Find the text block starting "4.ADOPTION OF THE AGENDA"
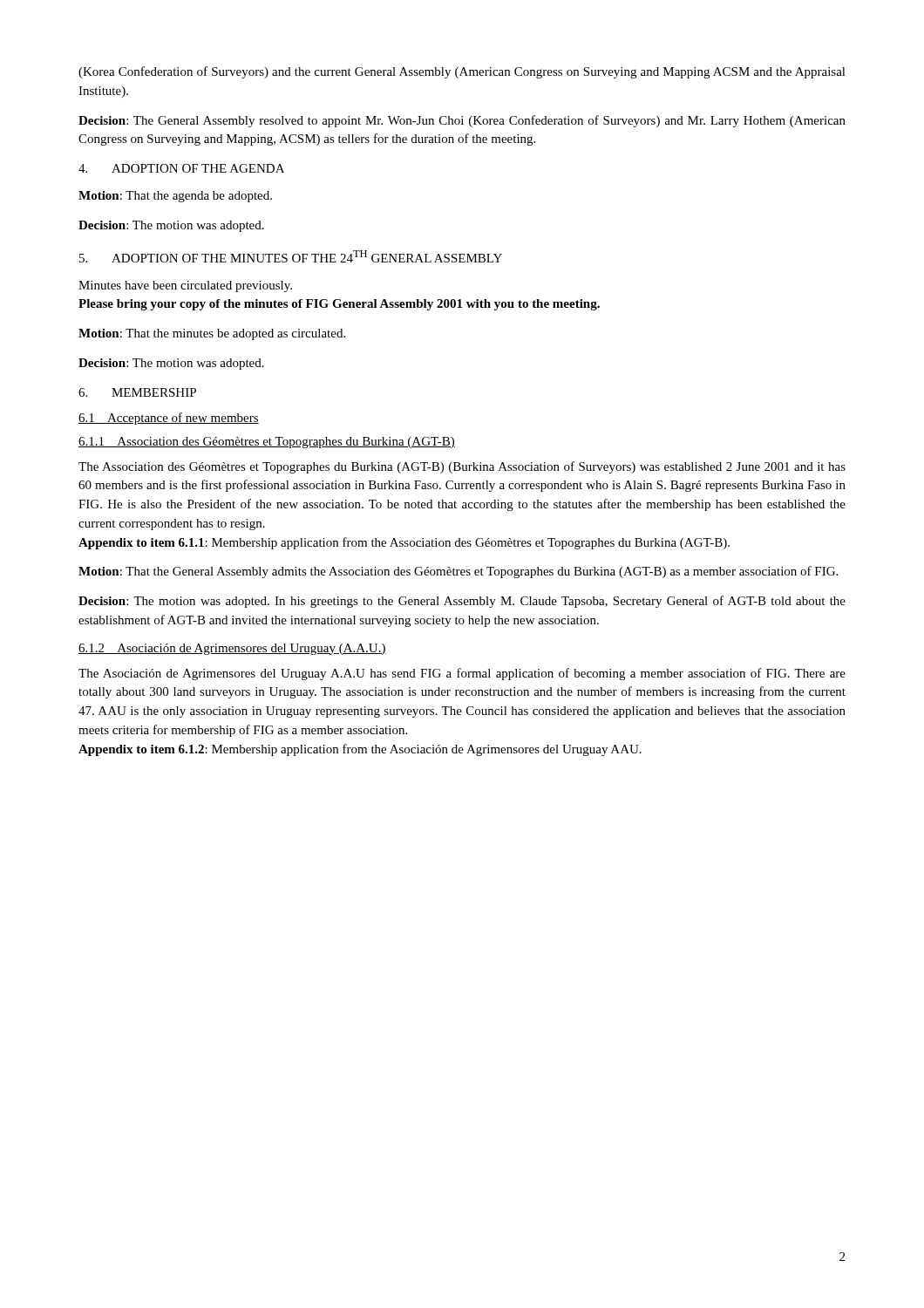924x1308 pixels. click(x=182, y=169)
